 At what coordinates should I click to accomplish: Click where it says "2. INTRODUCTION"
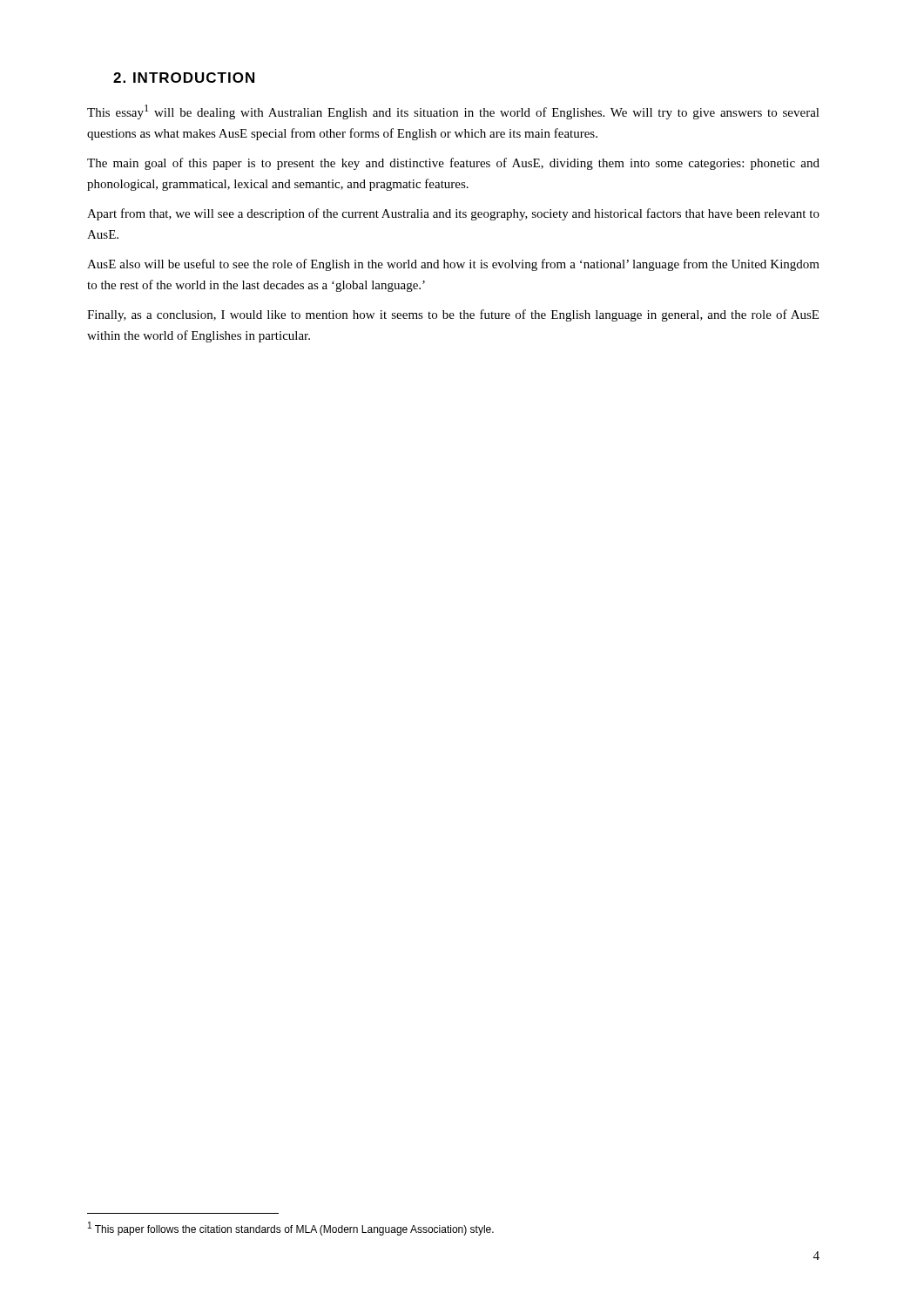185,78
